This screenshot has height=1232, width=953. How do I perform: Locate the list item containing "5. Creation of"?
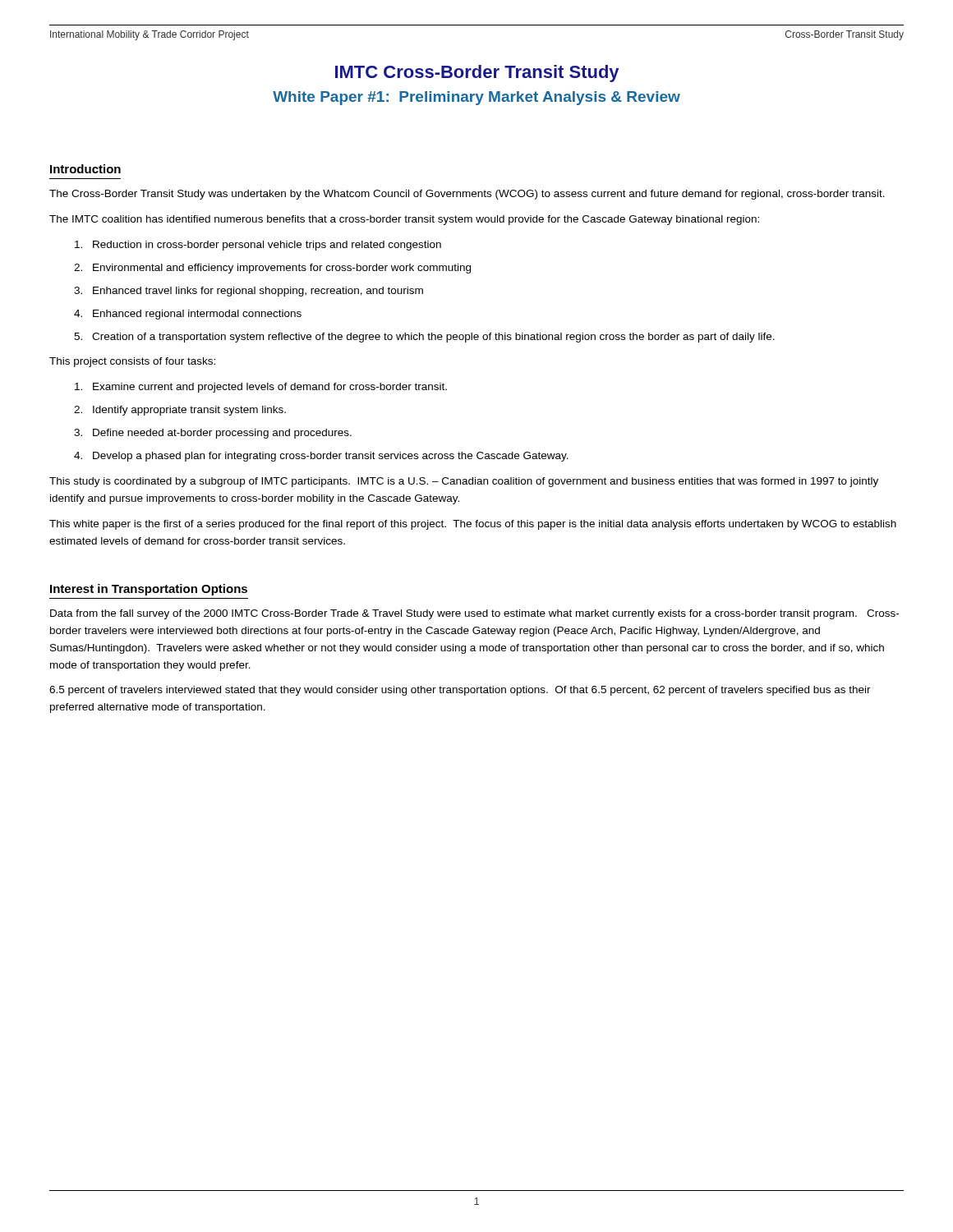(x=489, y=337)
